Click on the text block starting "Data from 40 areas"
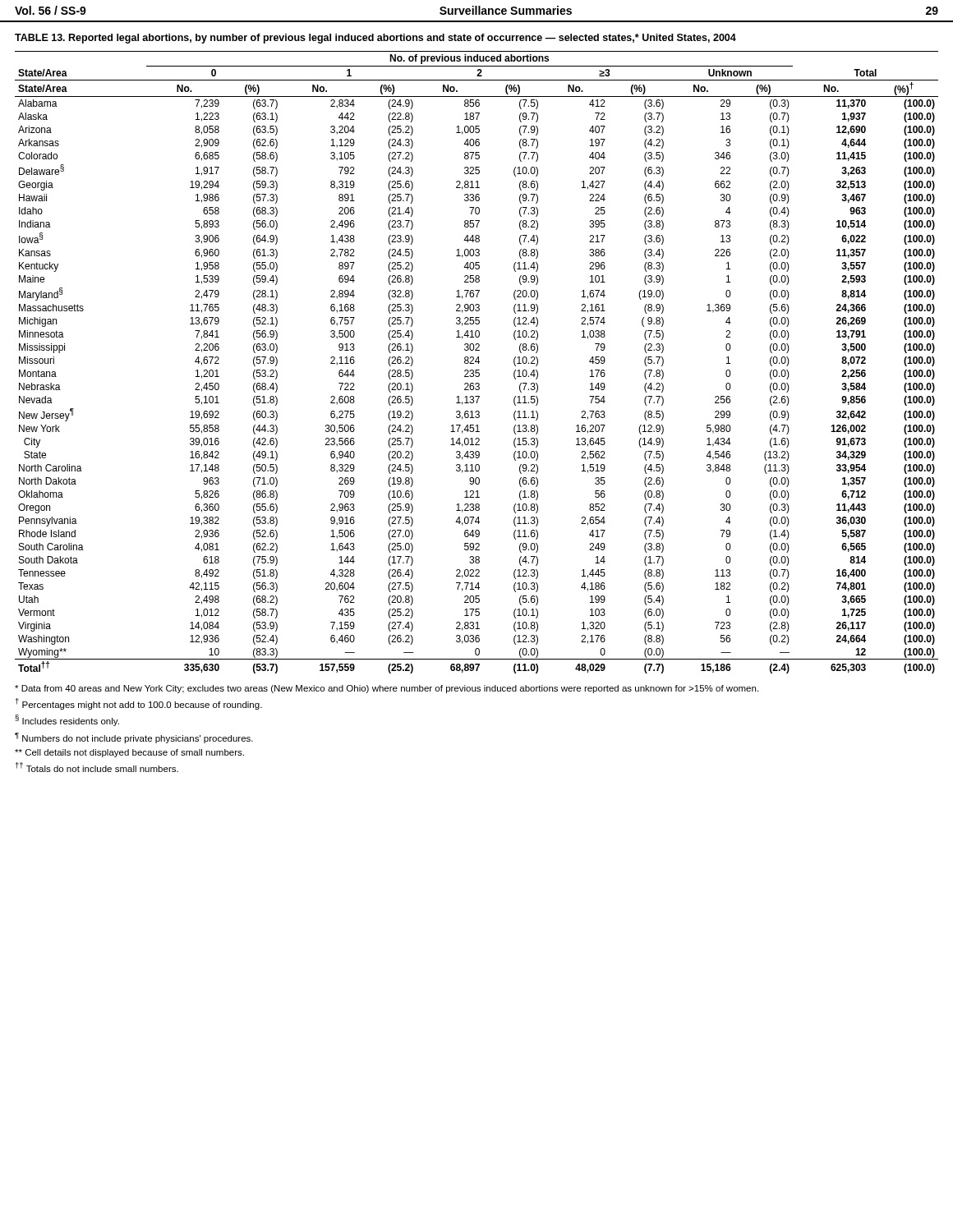Screen dimensions: 1232x953 (387, 688)
